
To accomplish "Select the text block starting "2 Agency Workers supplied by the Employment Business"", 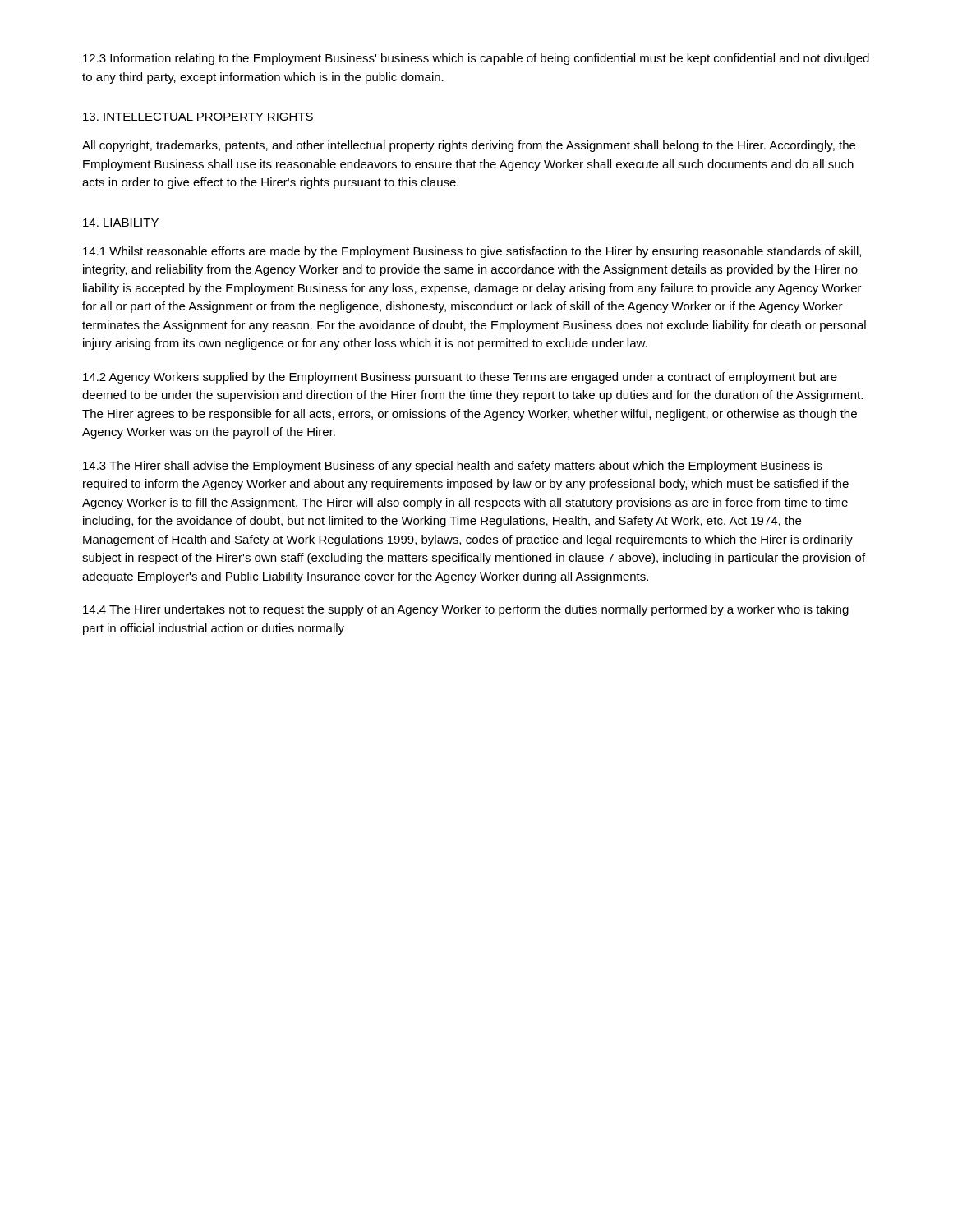I will point(473,404).
